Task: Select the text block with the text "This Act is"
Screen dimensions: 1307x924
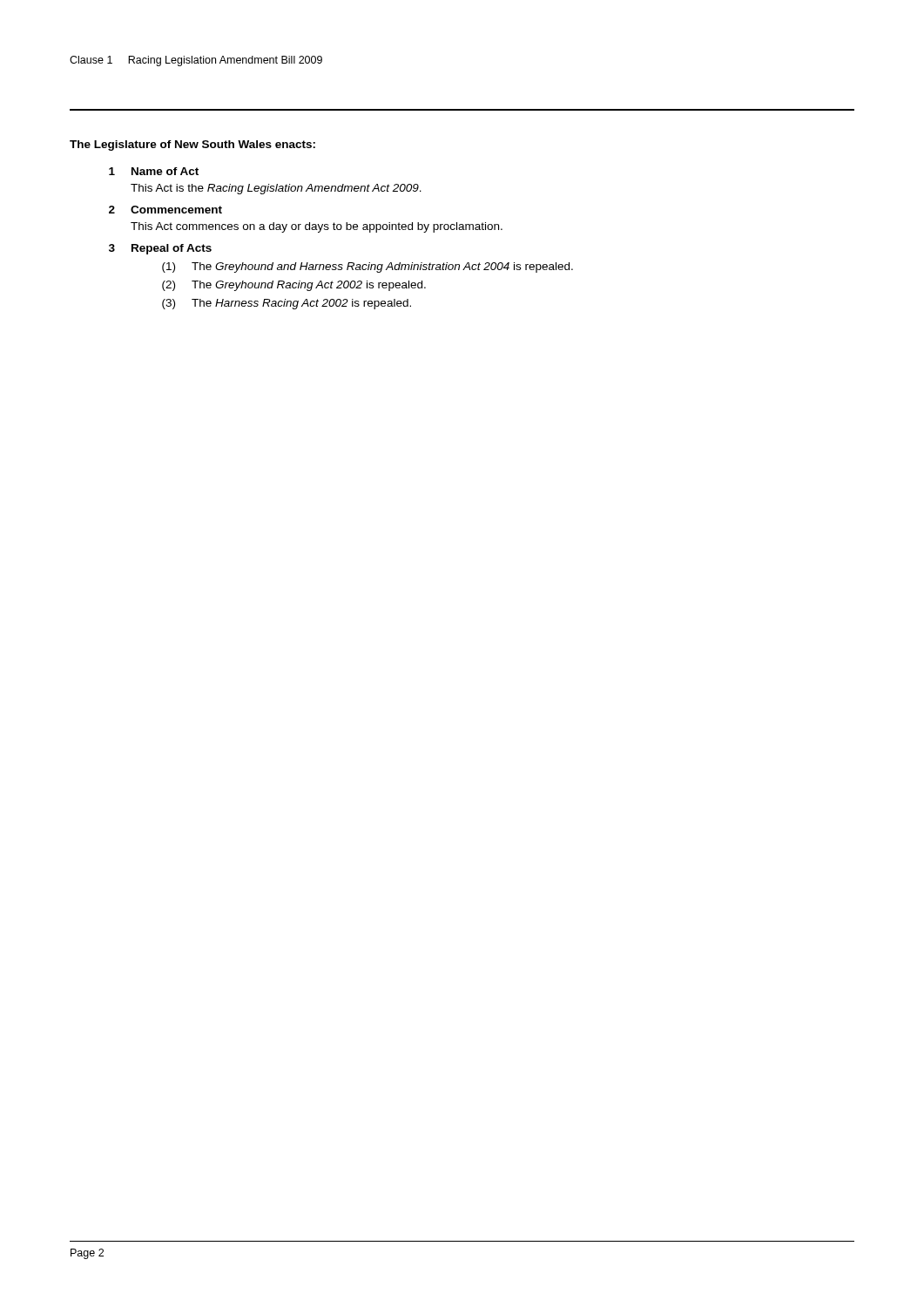Action: (276, 188)
